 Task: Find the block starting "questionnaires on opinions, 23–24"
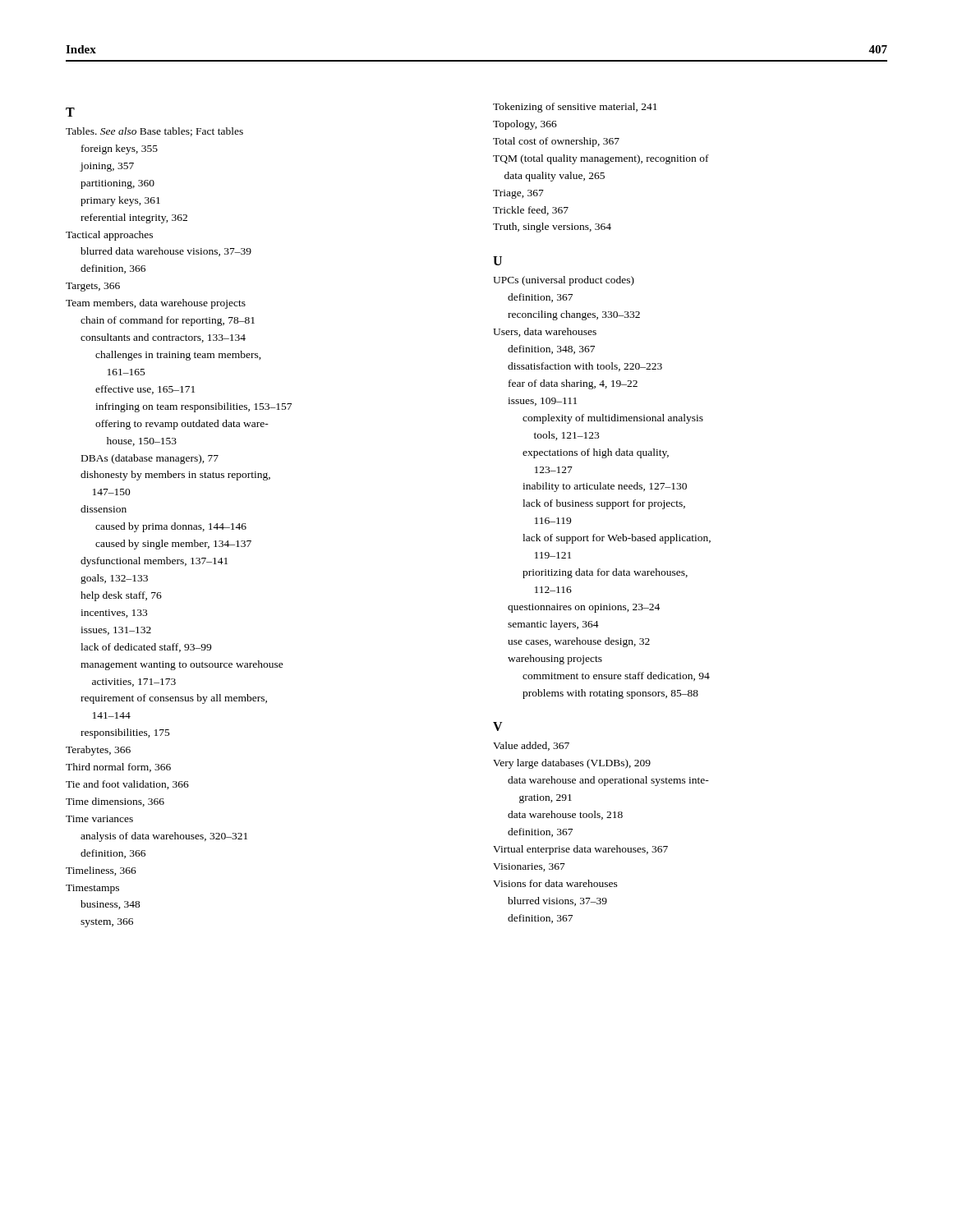(x=584, y=607)
